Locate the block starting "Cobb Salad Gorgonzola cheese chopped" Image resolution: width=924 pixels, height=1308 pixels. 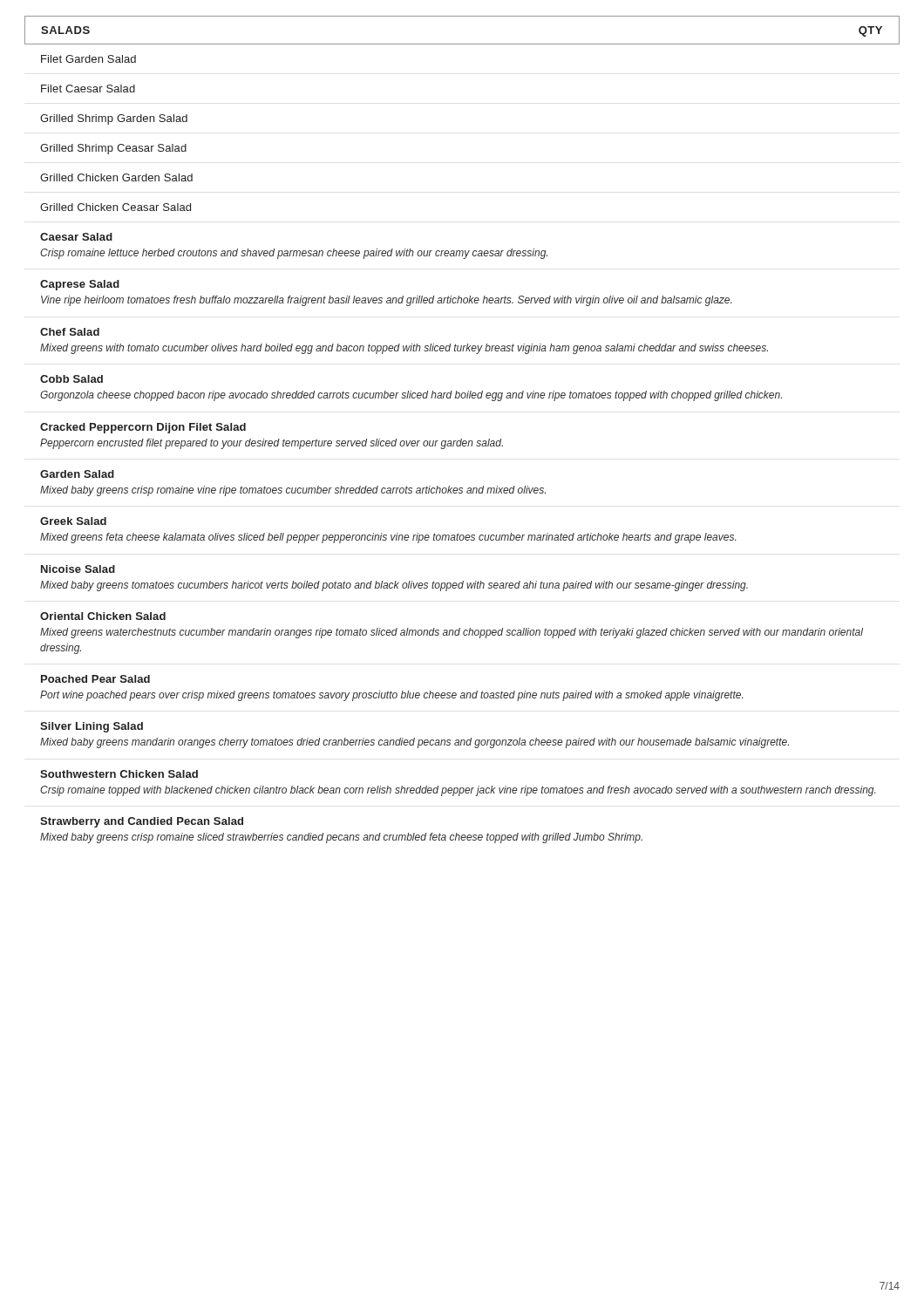462,388
